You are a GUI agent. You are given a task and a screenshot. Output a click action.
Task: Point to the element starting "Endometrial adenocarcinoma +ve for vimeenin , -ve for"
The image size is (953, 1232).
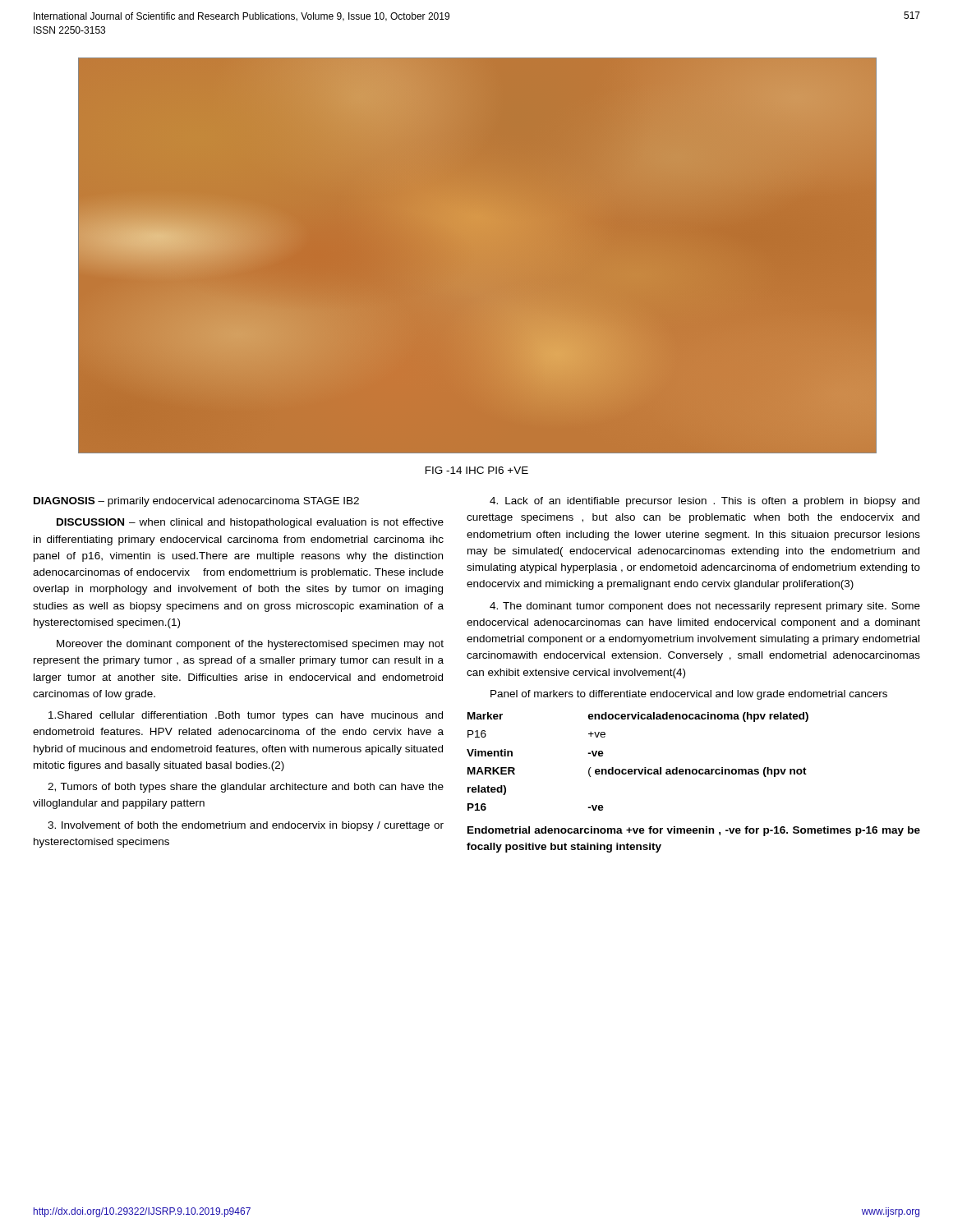coord(693,838)
